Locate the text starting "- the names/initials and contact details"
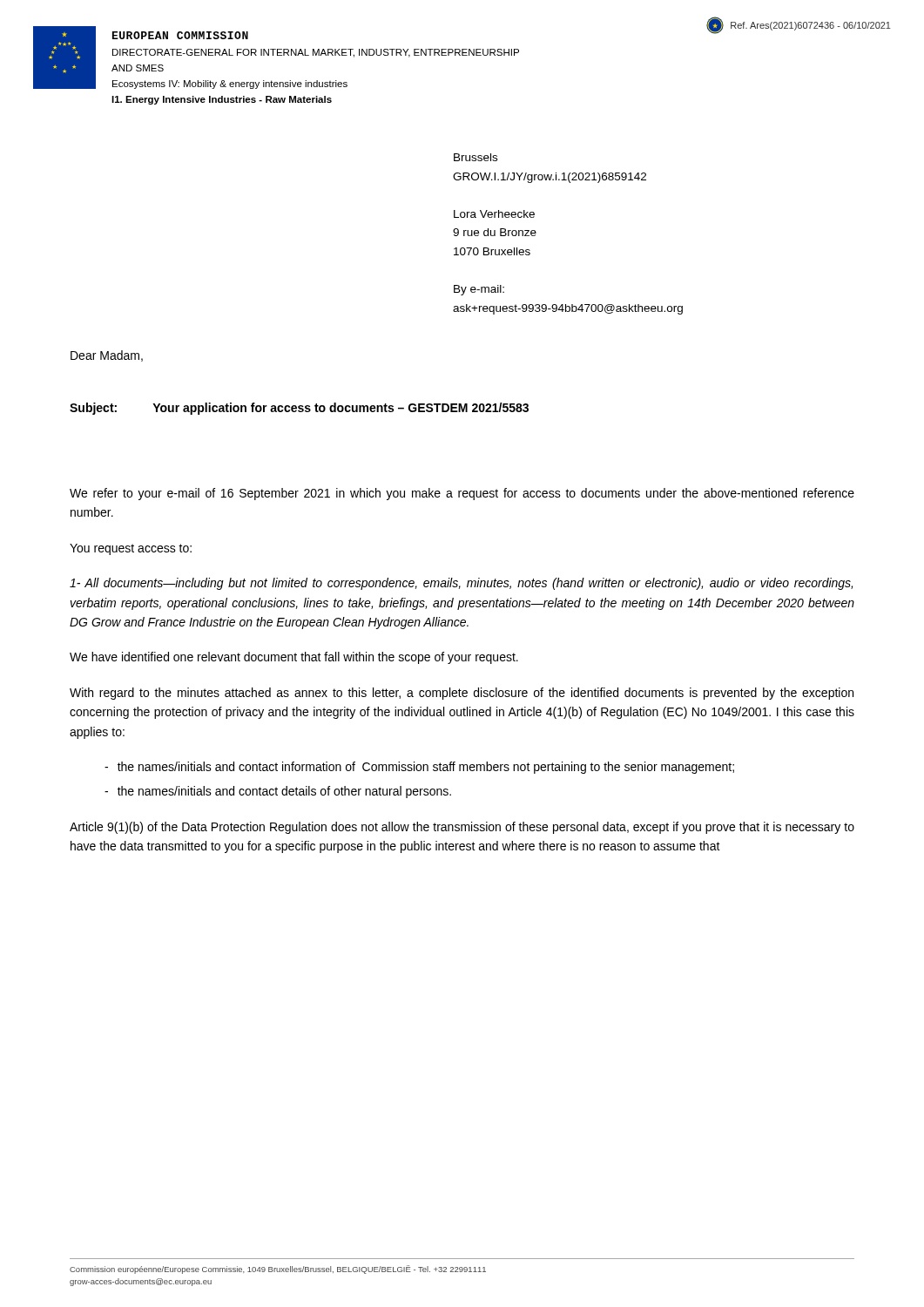Screen dimensions: 1307x924 pyautogui.click(x=278, y=792)
